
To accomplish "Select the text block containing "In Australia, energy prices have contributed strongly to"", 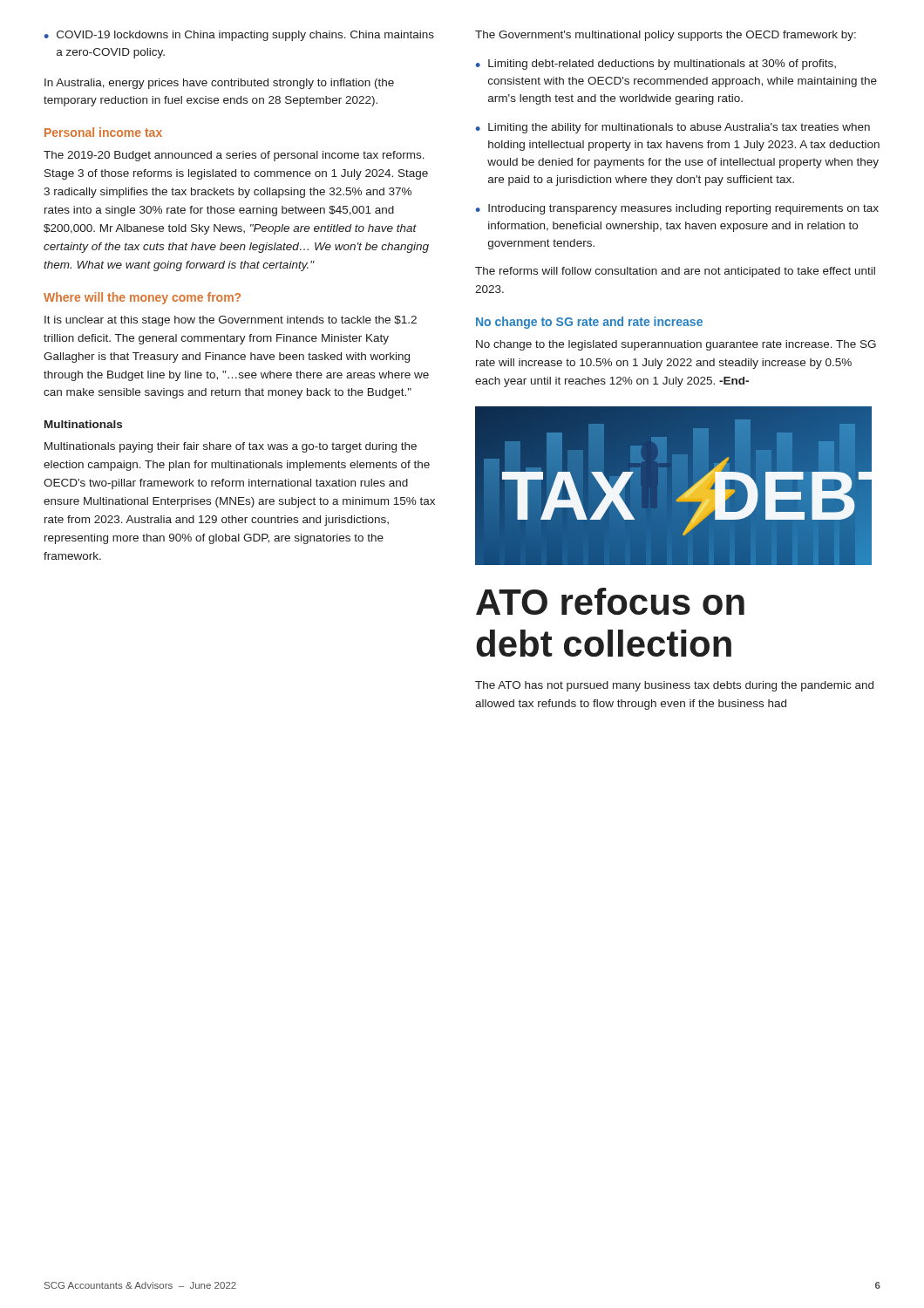I will [x=240, y=92].
